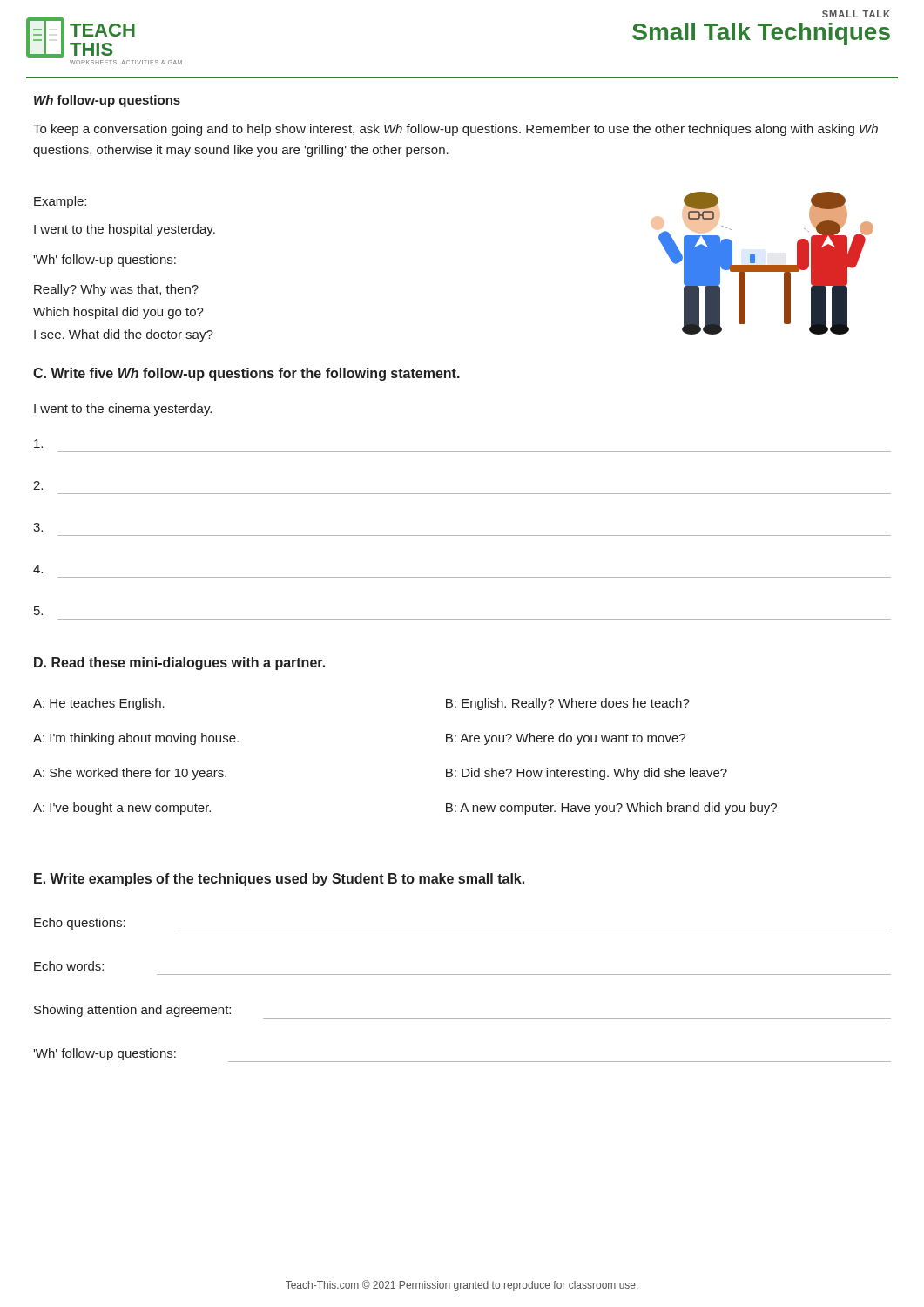Screen dimensions: 1307x924
Task: Point to the block beginning "B: A new computer. Have"
Action: coord(611,807)
